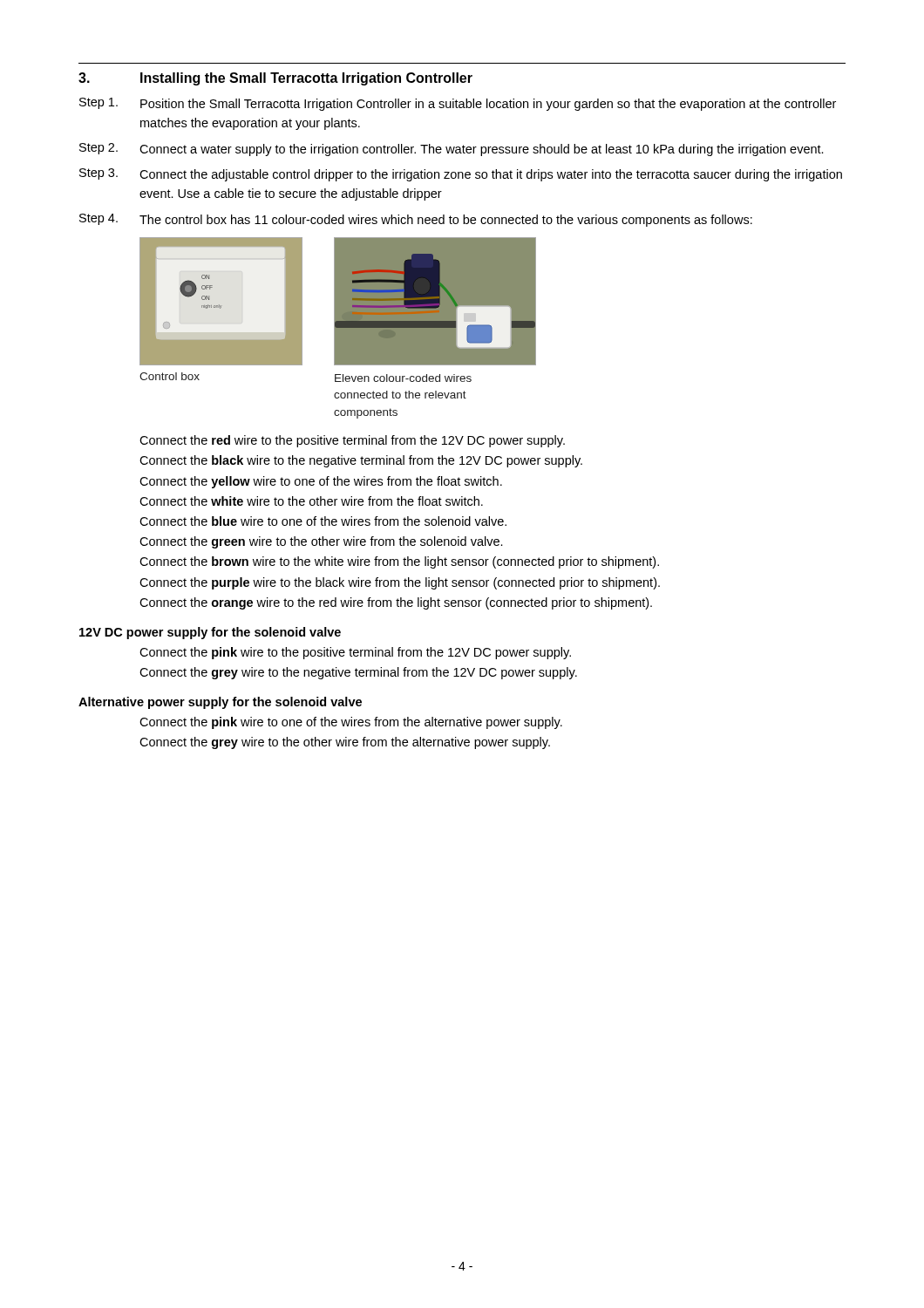Screen dimensions: 1308x924
Task: Point to the block beginning "Connect the orange wire to the red wire"
Action: tap(396, 602)
